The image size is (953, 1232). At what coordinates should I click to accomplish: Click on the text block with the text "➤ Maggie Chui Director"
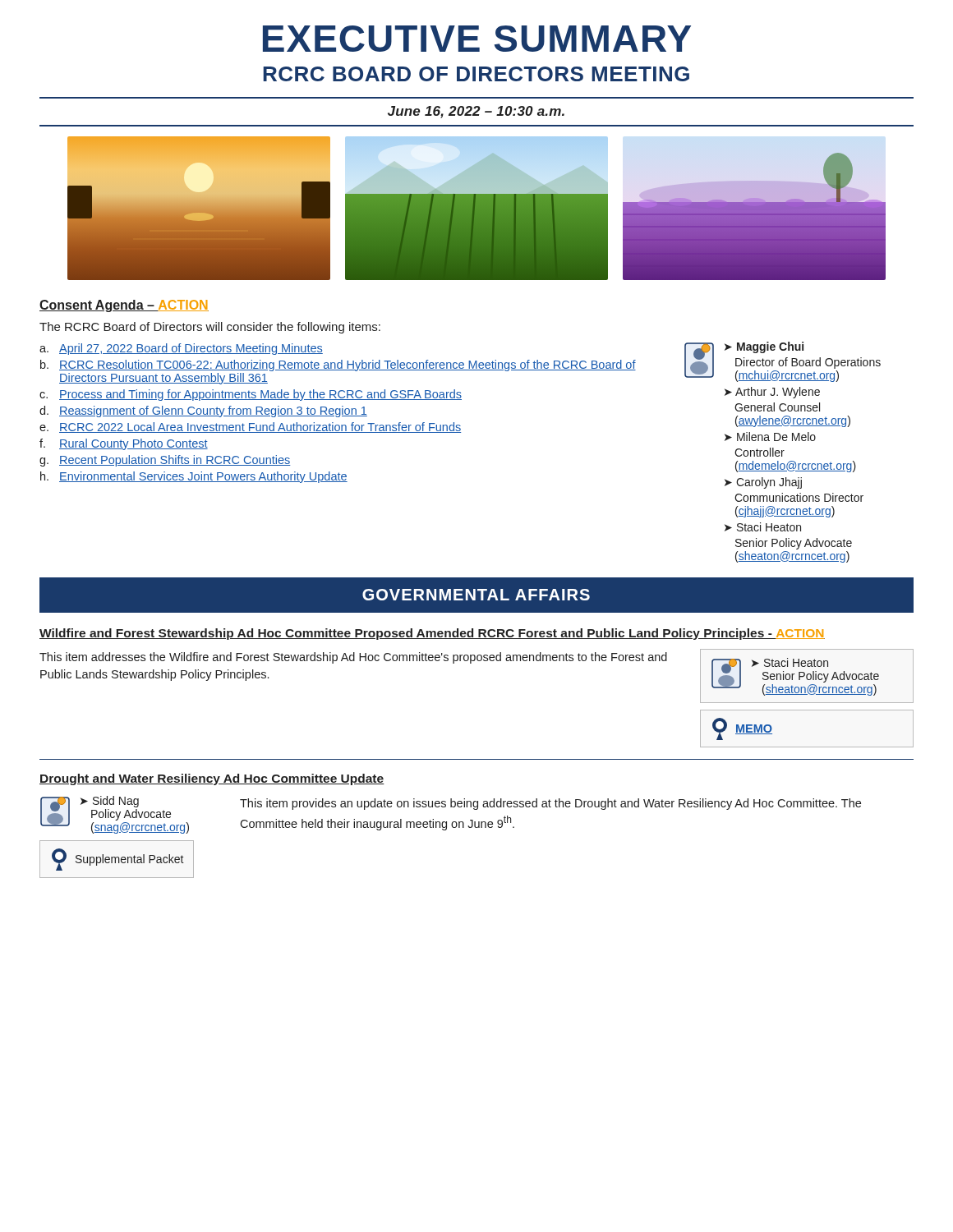[802, 451]
